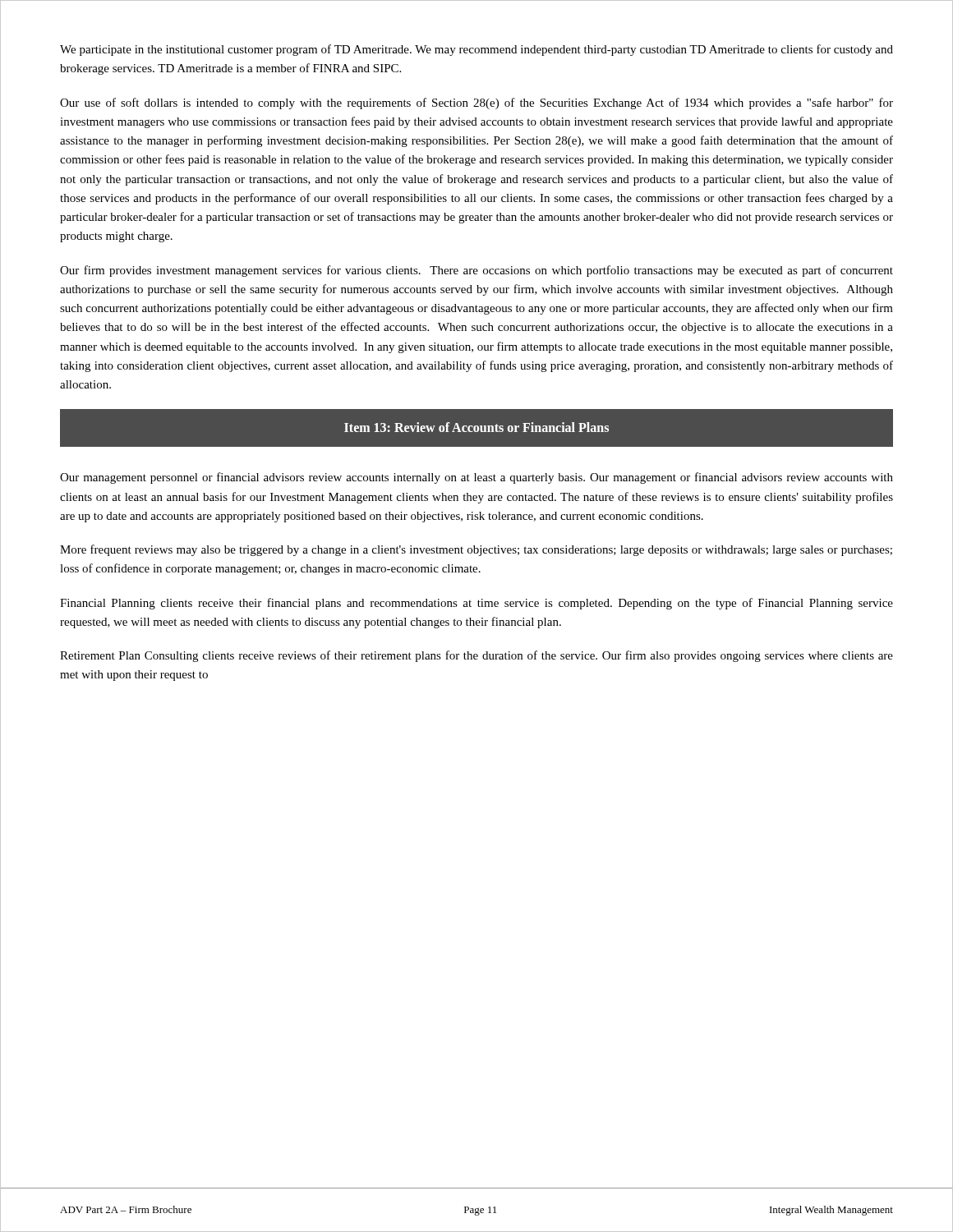The width and height of the screenshot is (953, 1232).
Task: Select the block starting "Our firm provides investment management services"
Action: click(x=476, y=327)
